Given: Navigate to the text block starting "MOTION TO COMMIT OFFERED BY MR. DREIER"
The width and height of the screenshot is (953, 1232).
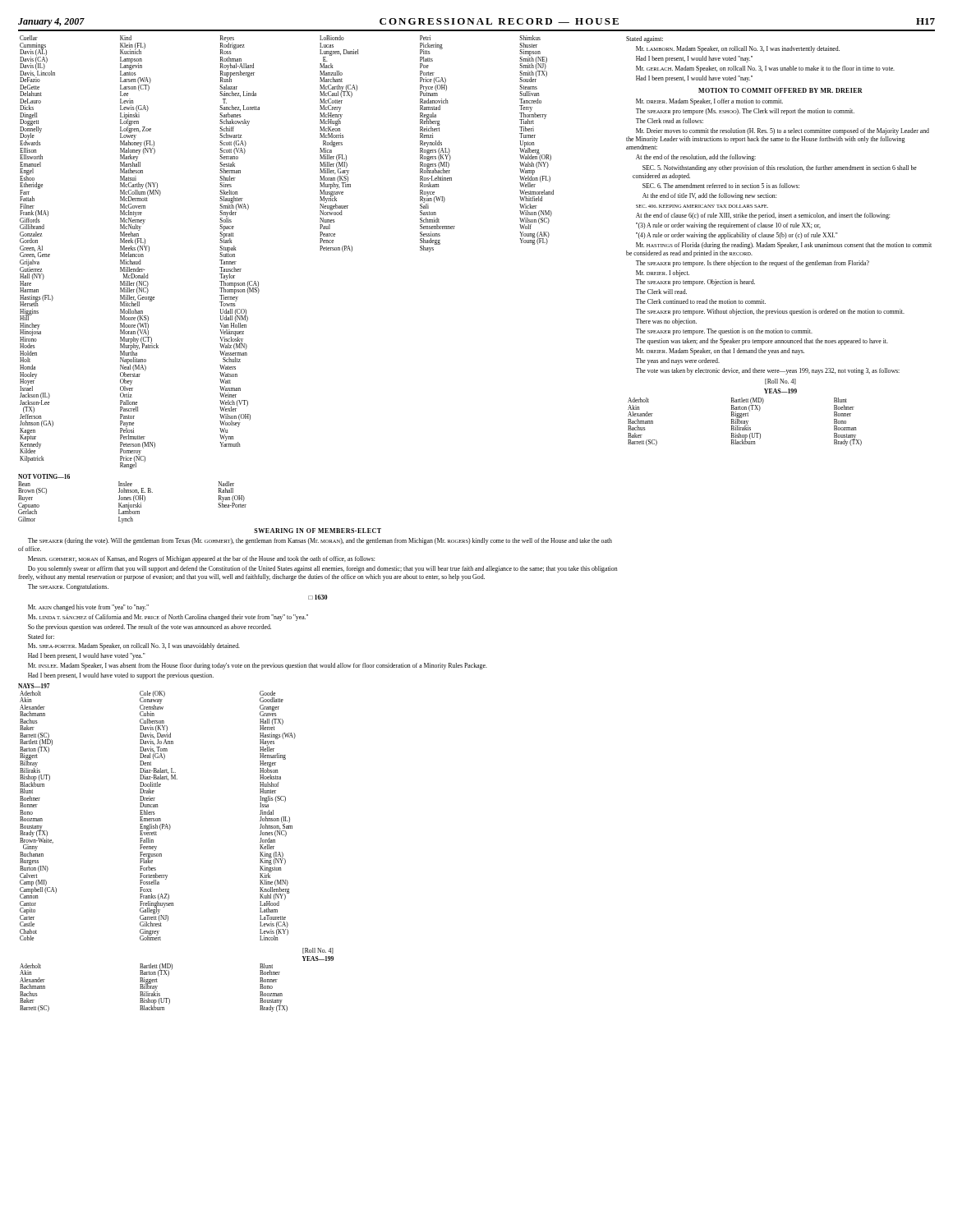Looking at the screenshot, I should [x=780, y=91].
